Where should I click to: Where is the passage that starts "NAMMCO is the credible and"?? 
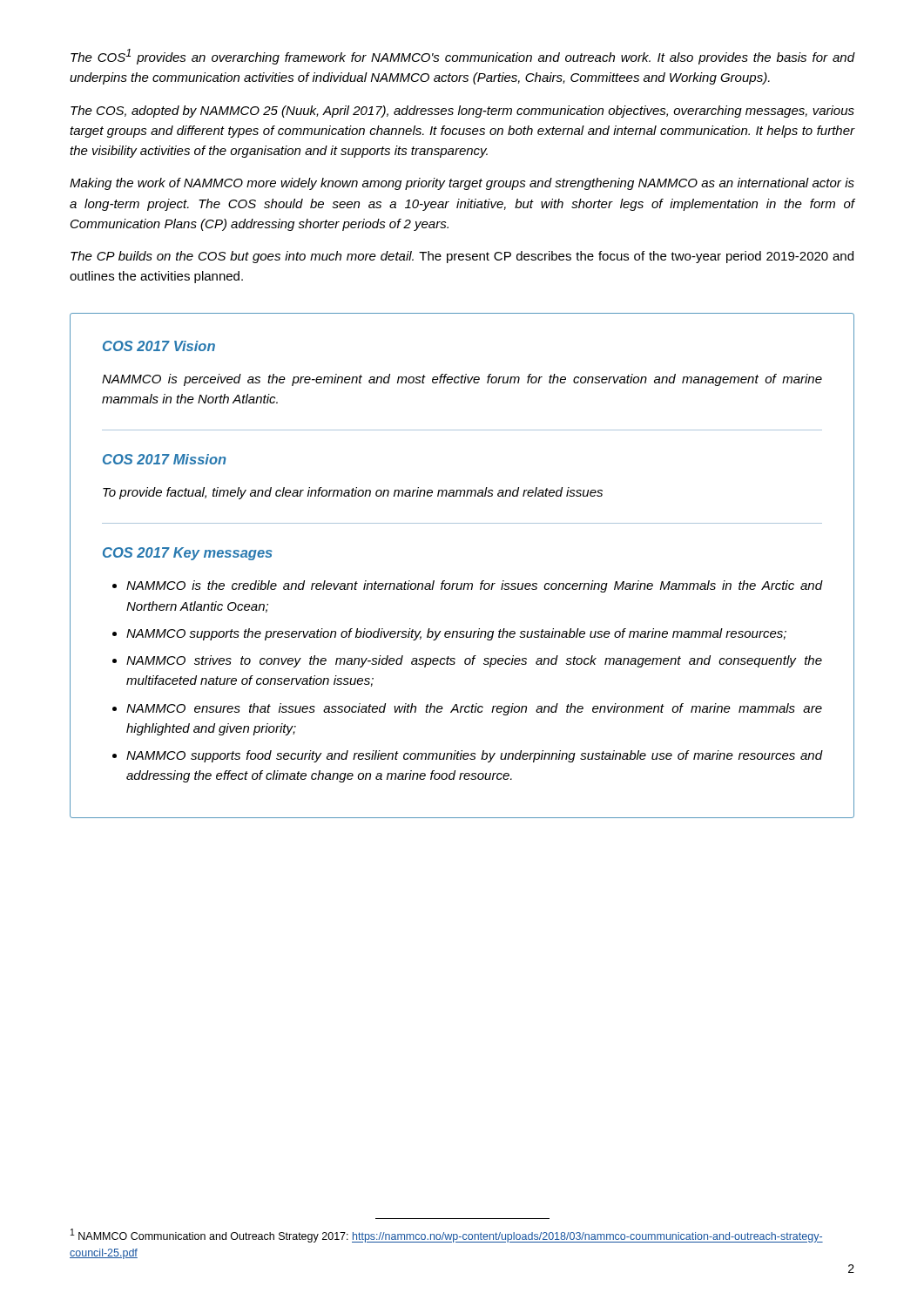coord(474,595)
